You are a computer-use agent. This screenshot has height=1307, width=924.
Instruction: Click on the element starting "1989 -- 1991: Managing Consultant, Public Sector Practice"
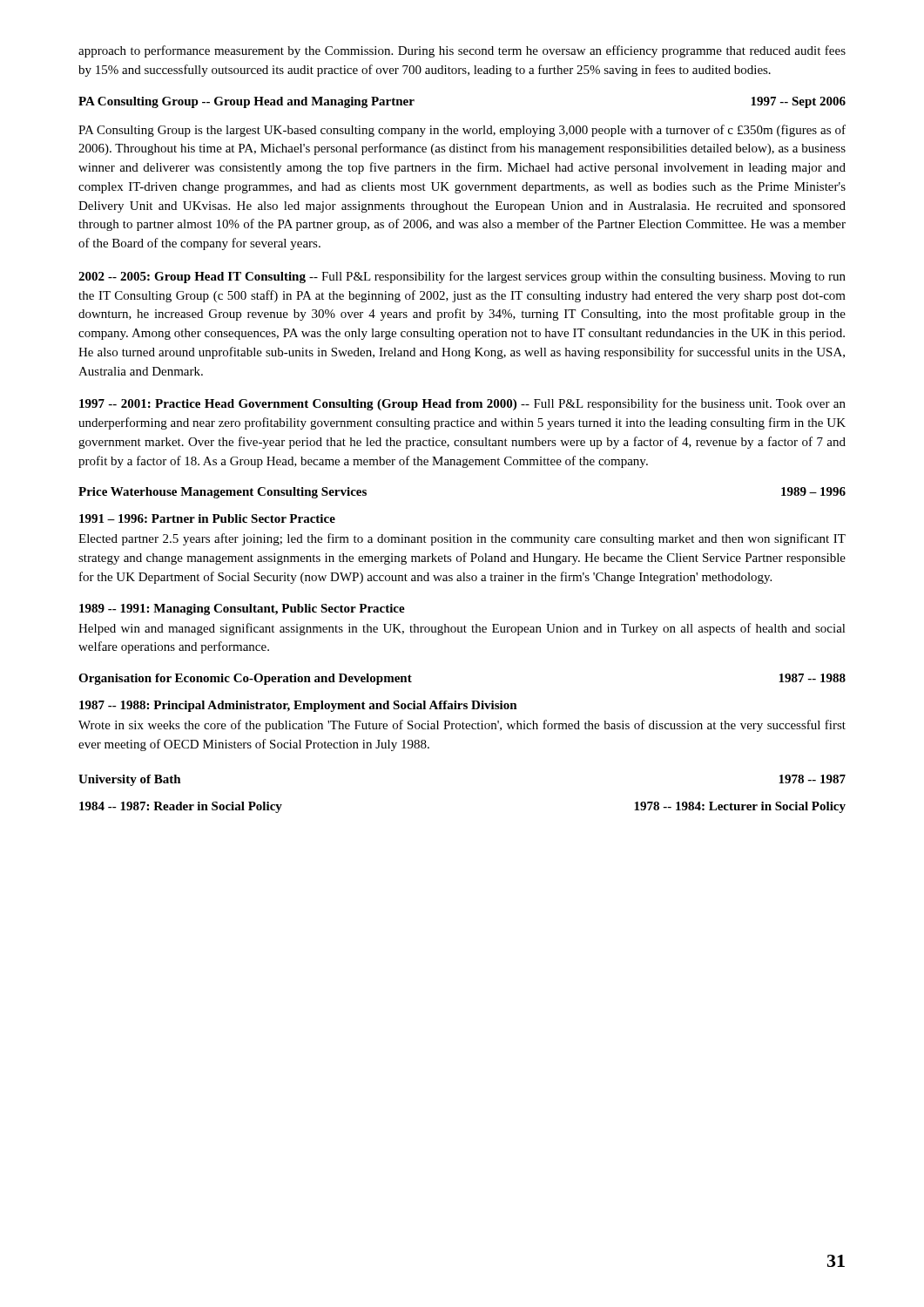click(242, 609)
